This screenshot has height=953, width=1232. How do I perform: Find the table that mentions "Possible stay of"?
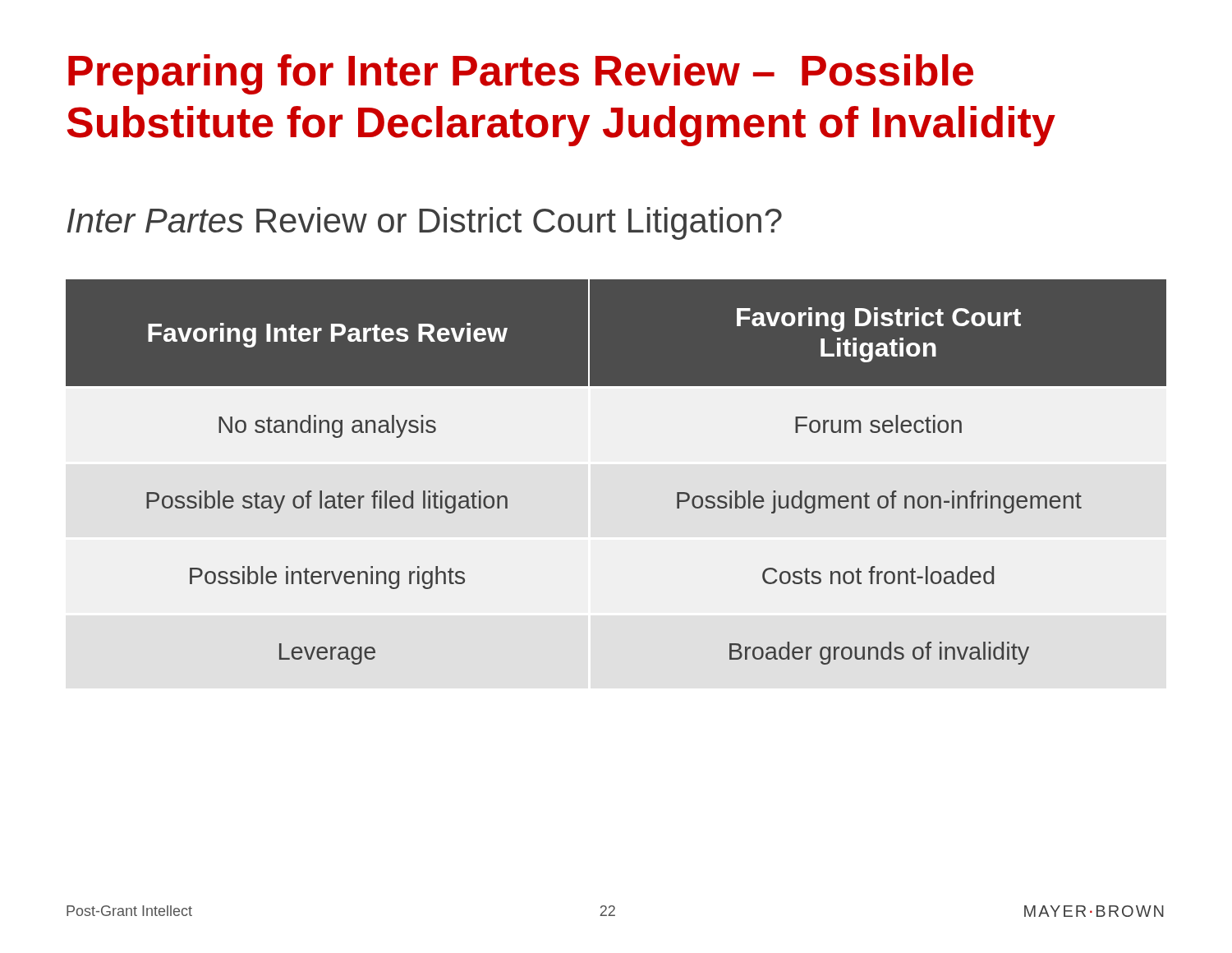(x=616, y=485)
